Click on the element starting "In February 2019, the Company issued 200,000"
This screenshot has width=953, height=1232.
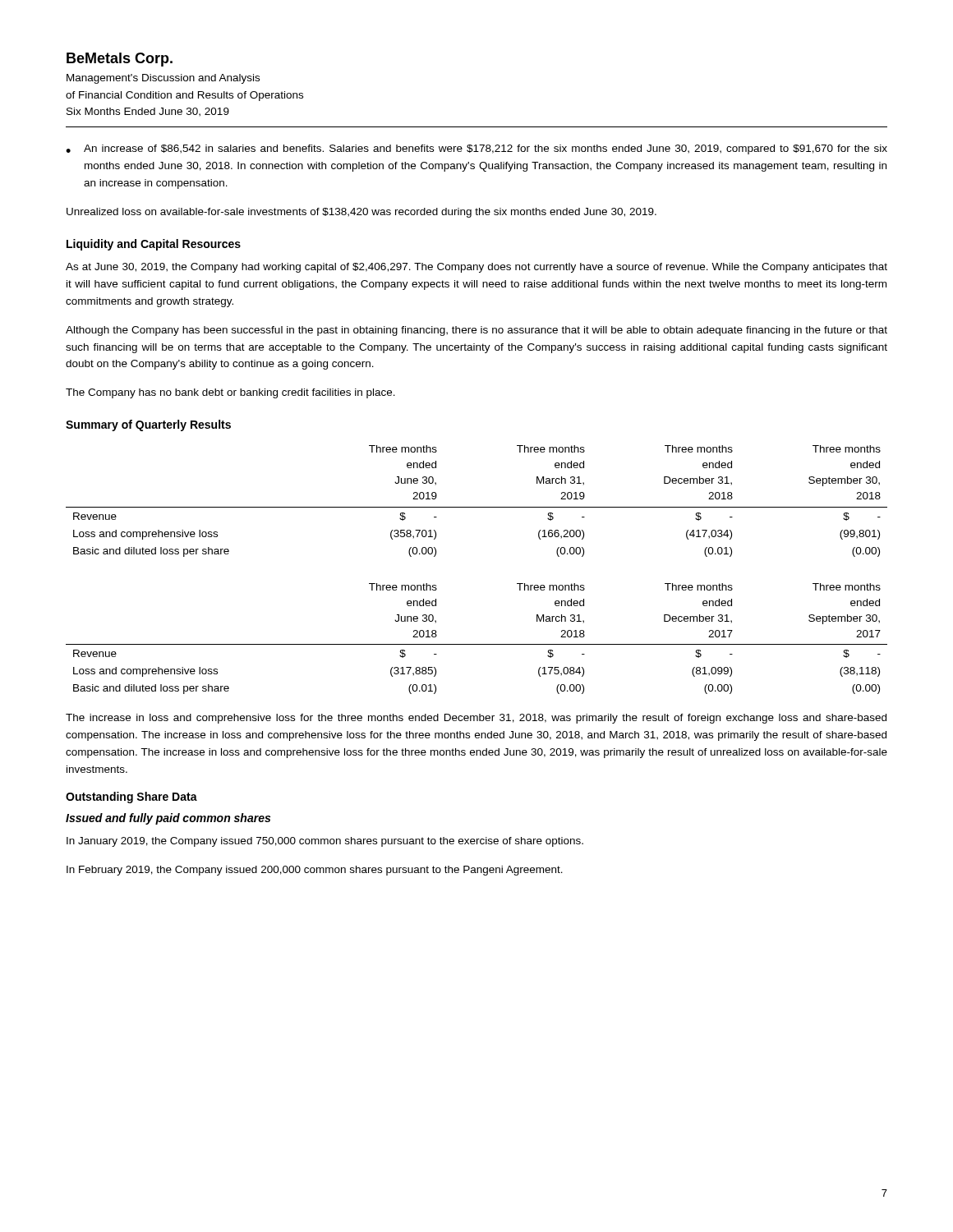tap(315, 869)
